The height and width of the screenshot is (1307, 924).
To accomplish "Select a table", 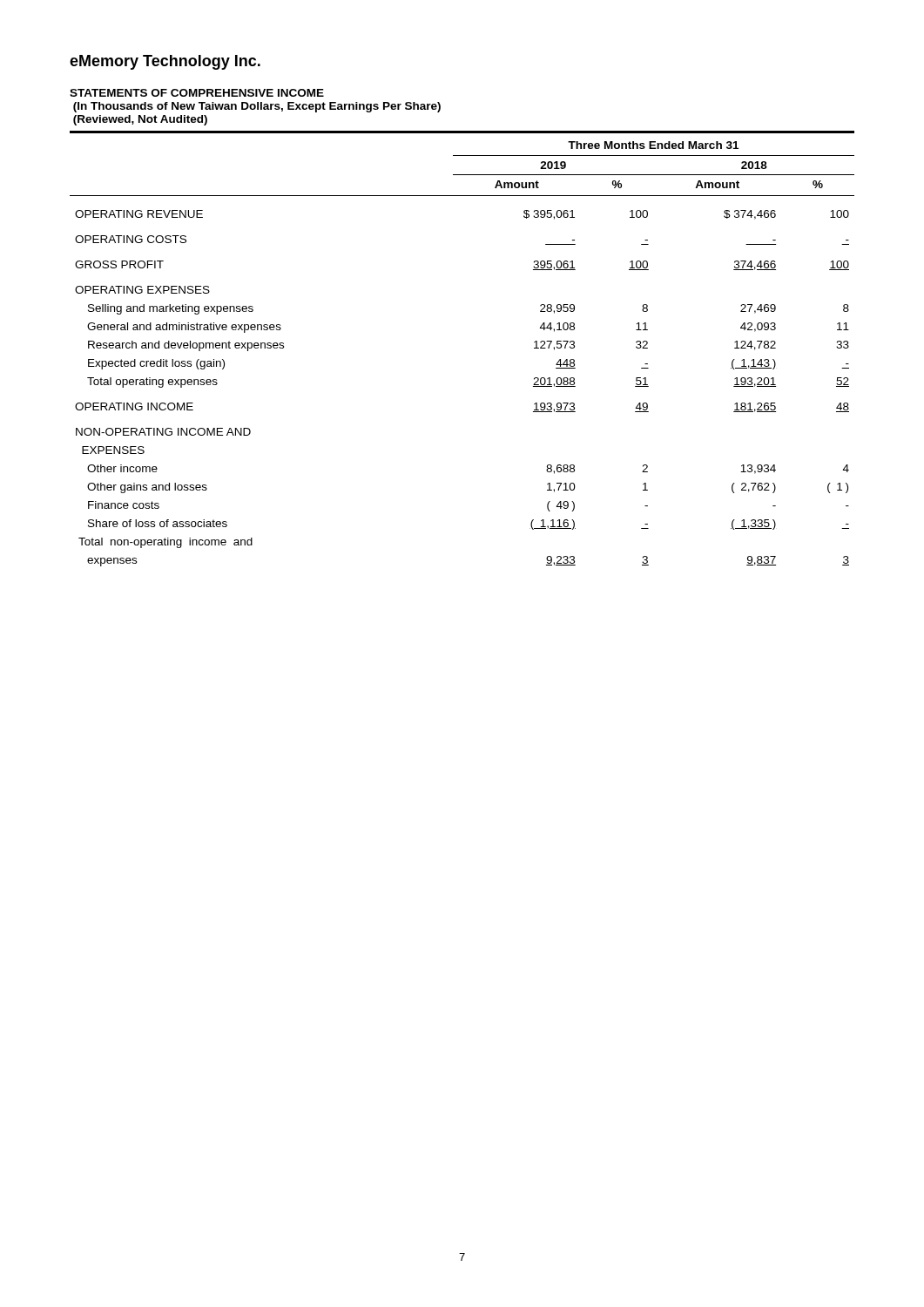I will [462, 350].
